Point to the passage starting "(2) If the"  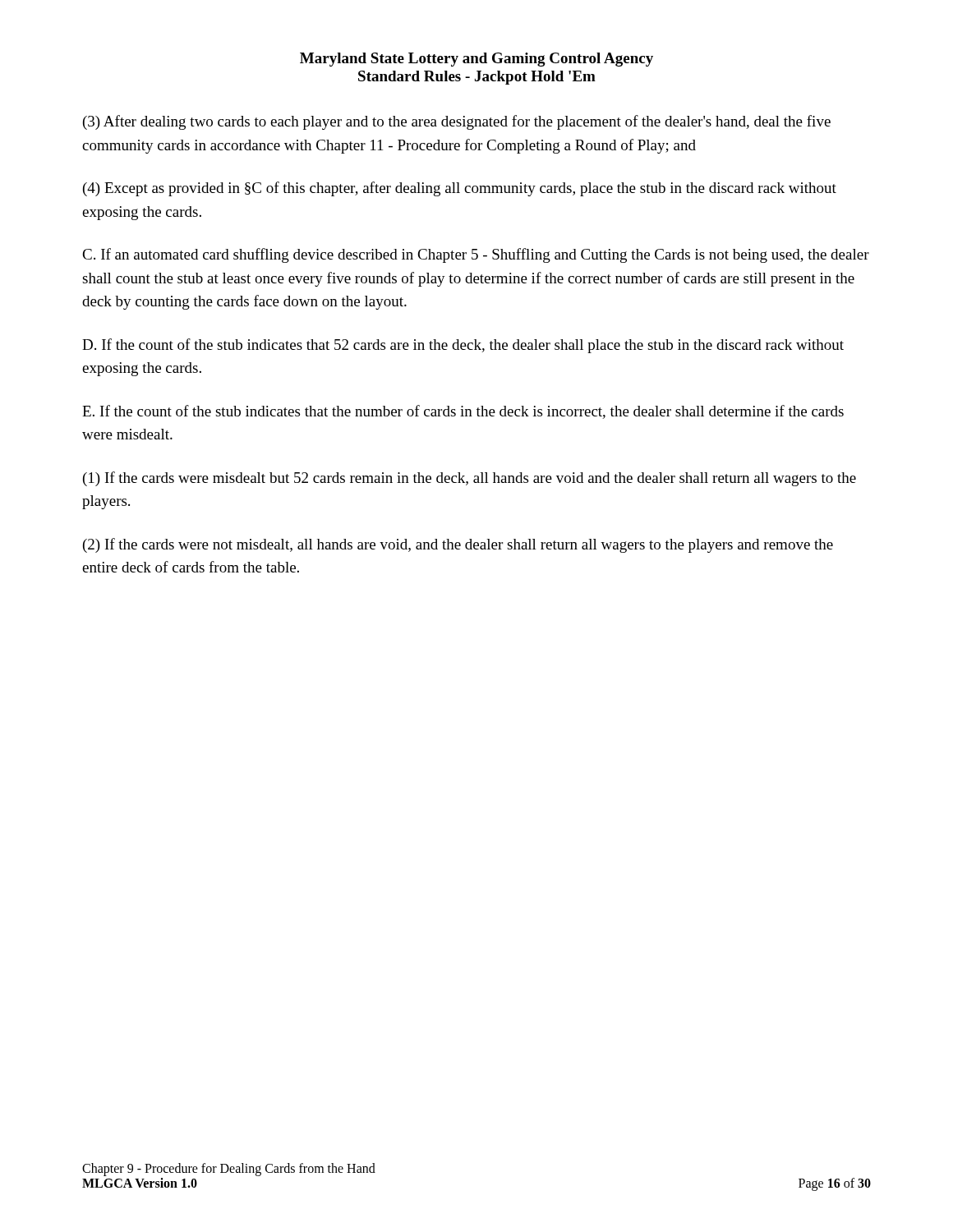[458, 555]
